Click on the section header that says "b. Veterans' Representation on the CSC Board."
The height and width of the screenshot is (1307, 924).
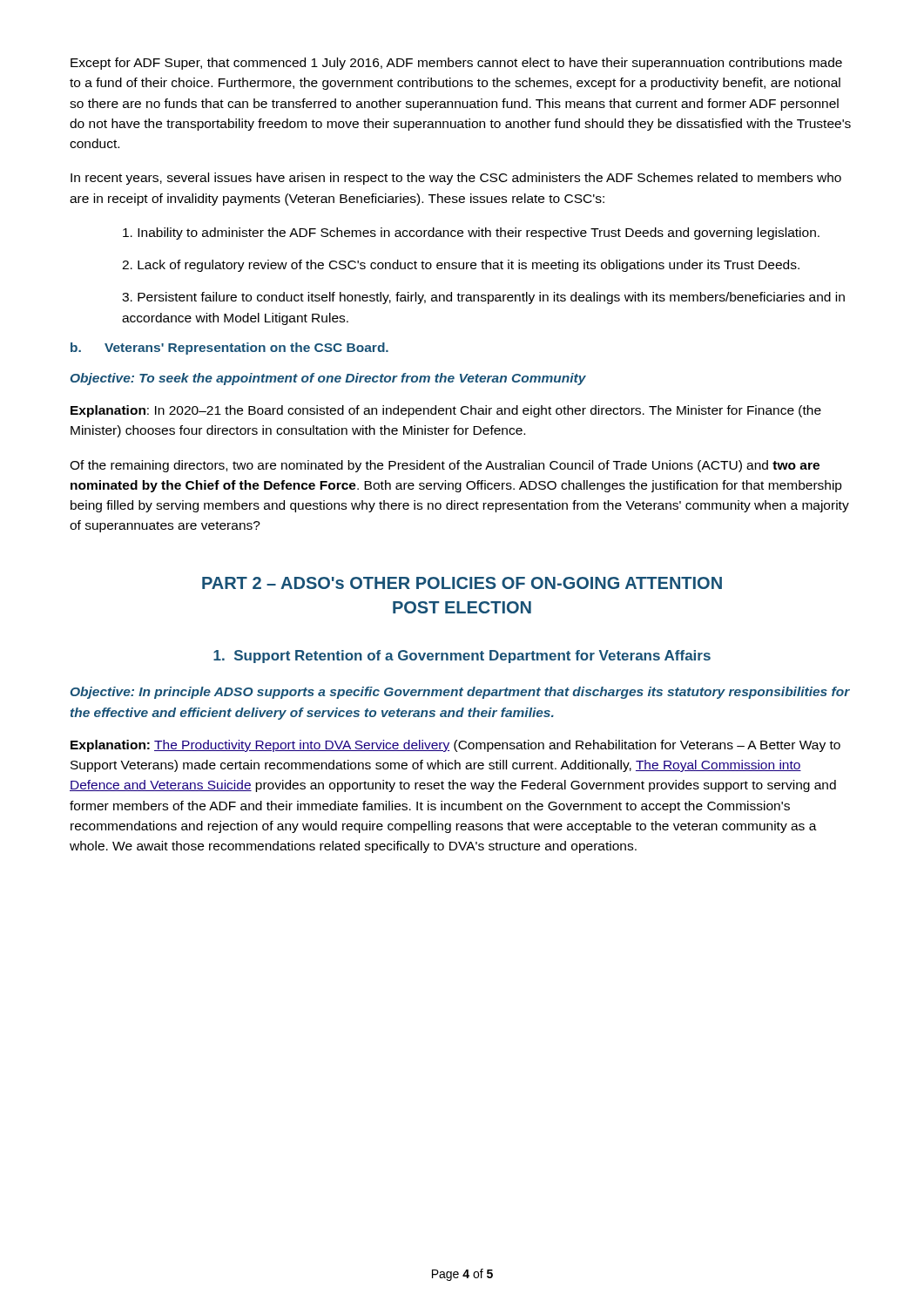[229, 347]
